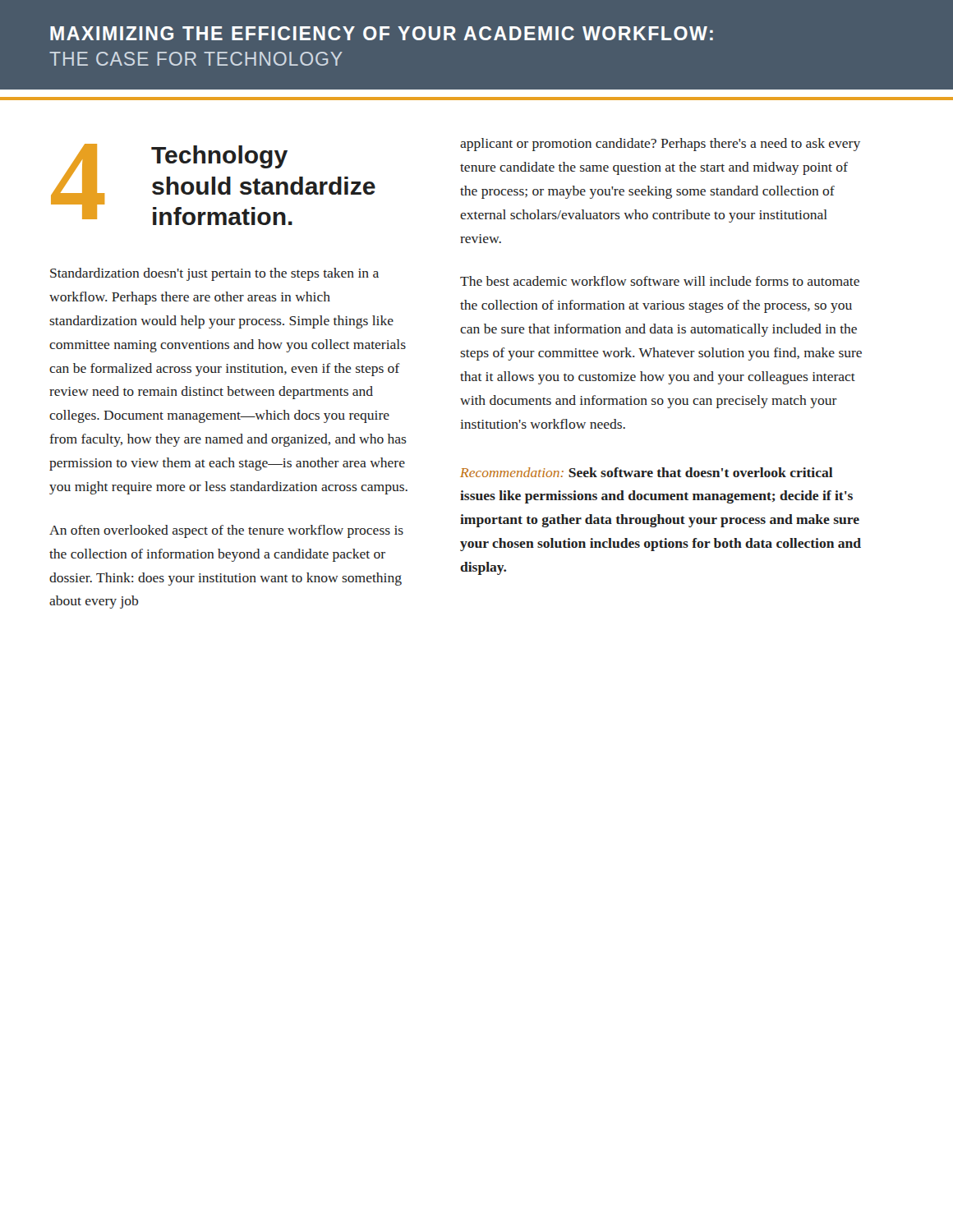Locate the block of text that opens with "The best academic workflow software will include"
This screenshot has height=1232, width=953.
(x=661, y=352)
